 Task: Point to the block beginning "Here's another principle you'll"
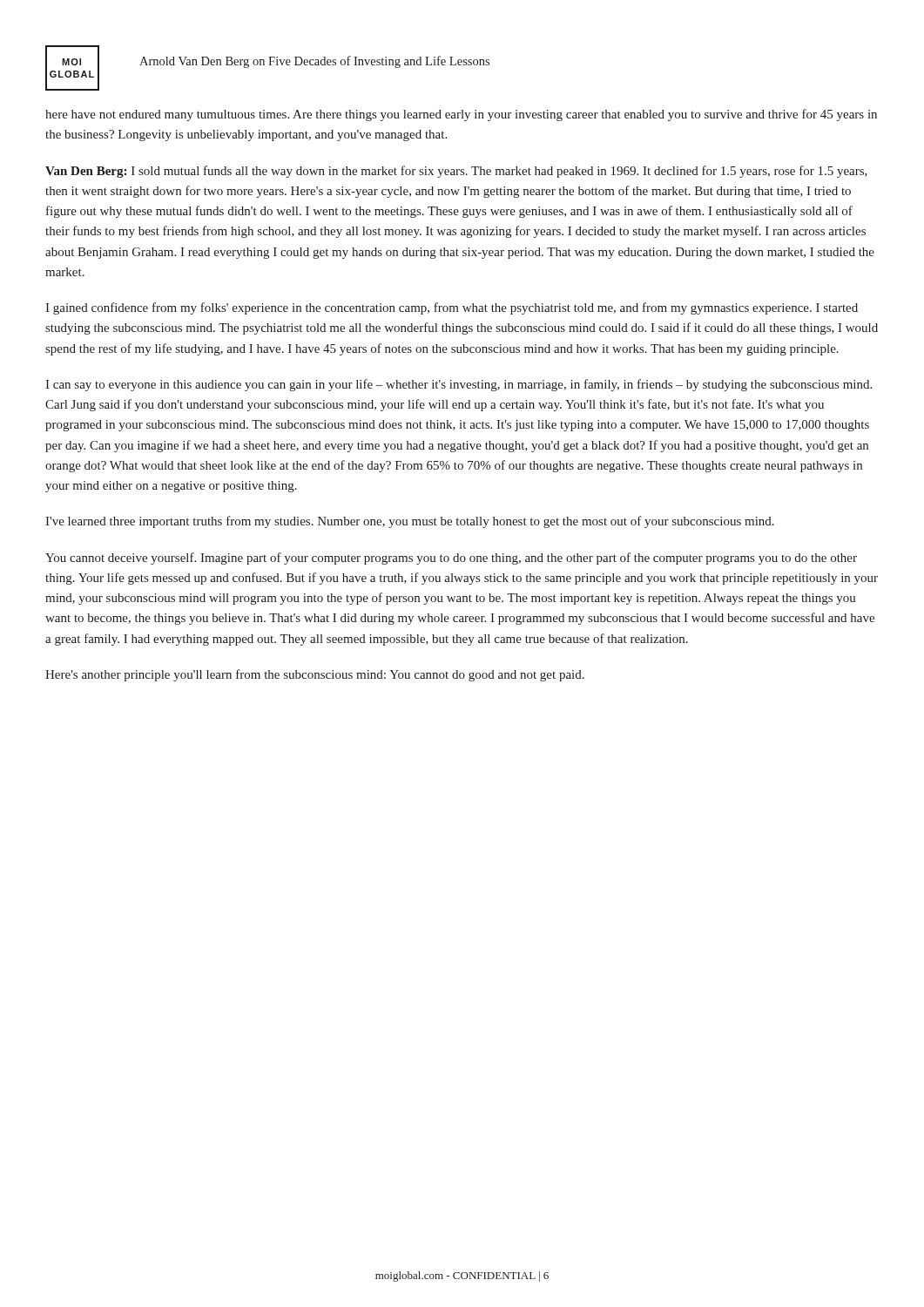point(315,674)
